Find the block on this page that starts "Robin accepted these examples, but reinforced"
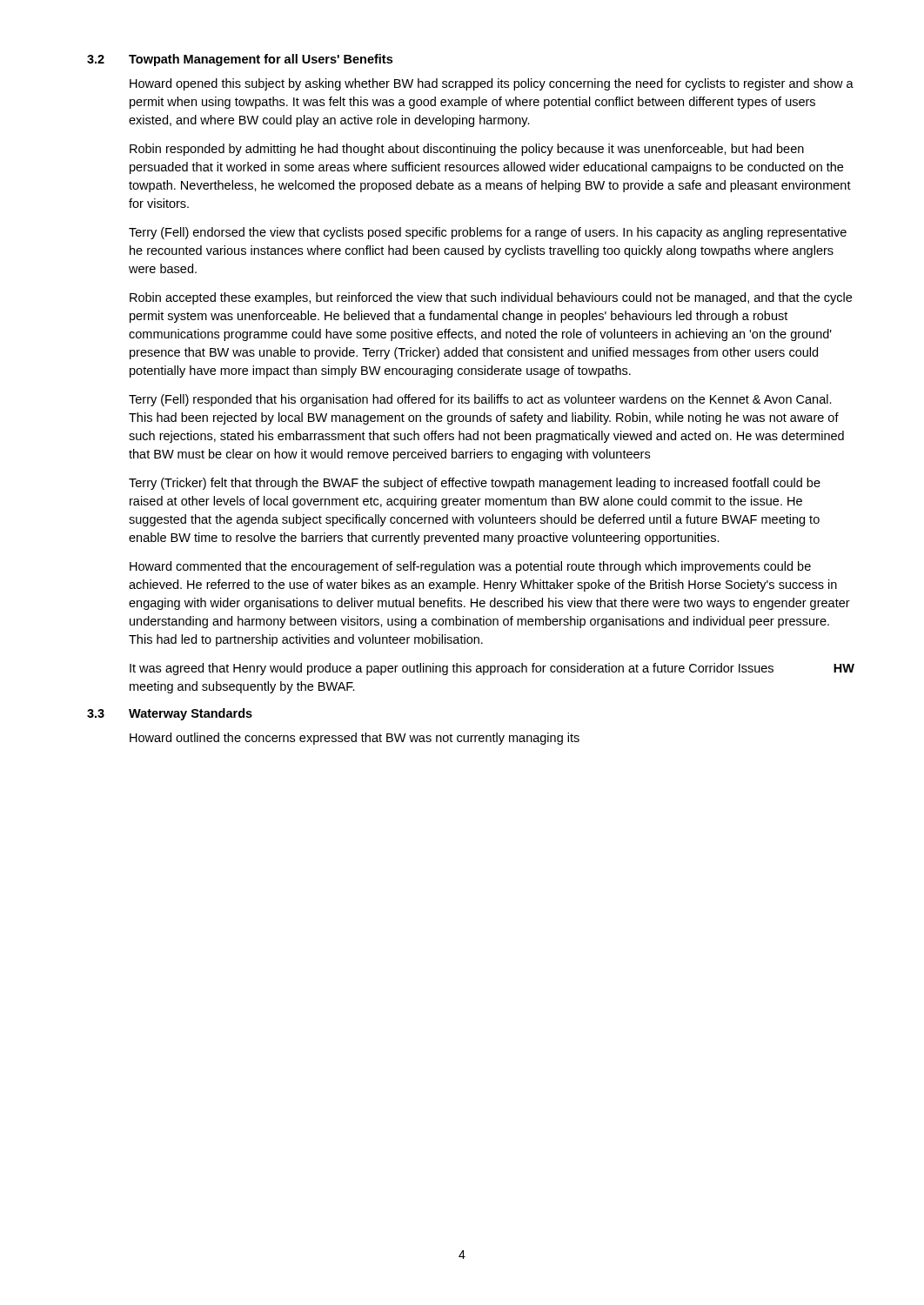Image resolution: width=924 pixels, height=1305 pixels. pyautogui.click(x=491, y=334)
